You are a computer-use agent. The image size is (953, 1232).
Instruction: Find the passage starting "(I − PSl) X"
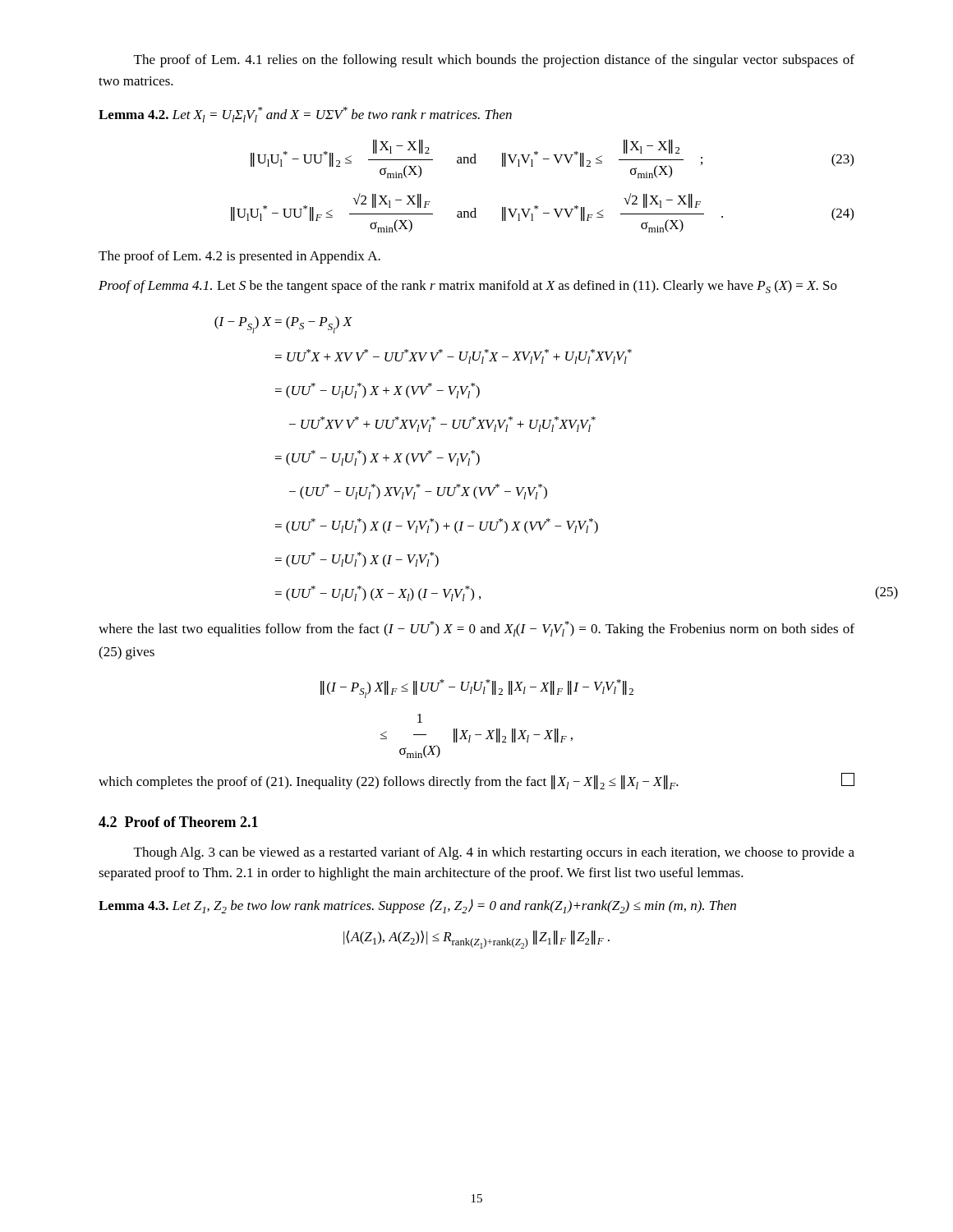point(489,458)
